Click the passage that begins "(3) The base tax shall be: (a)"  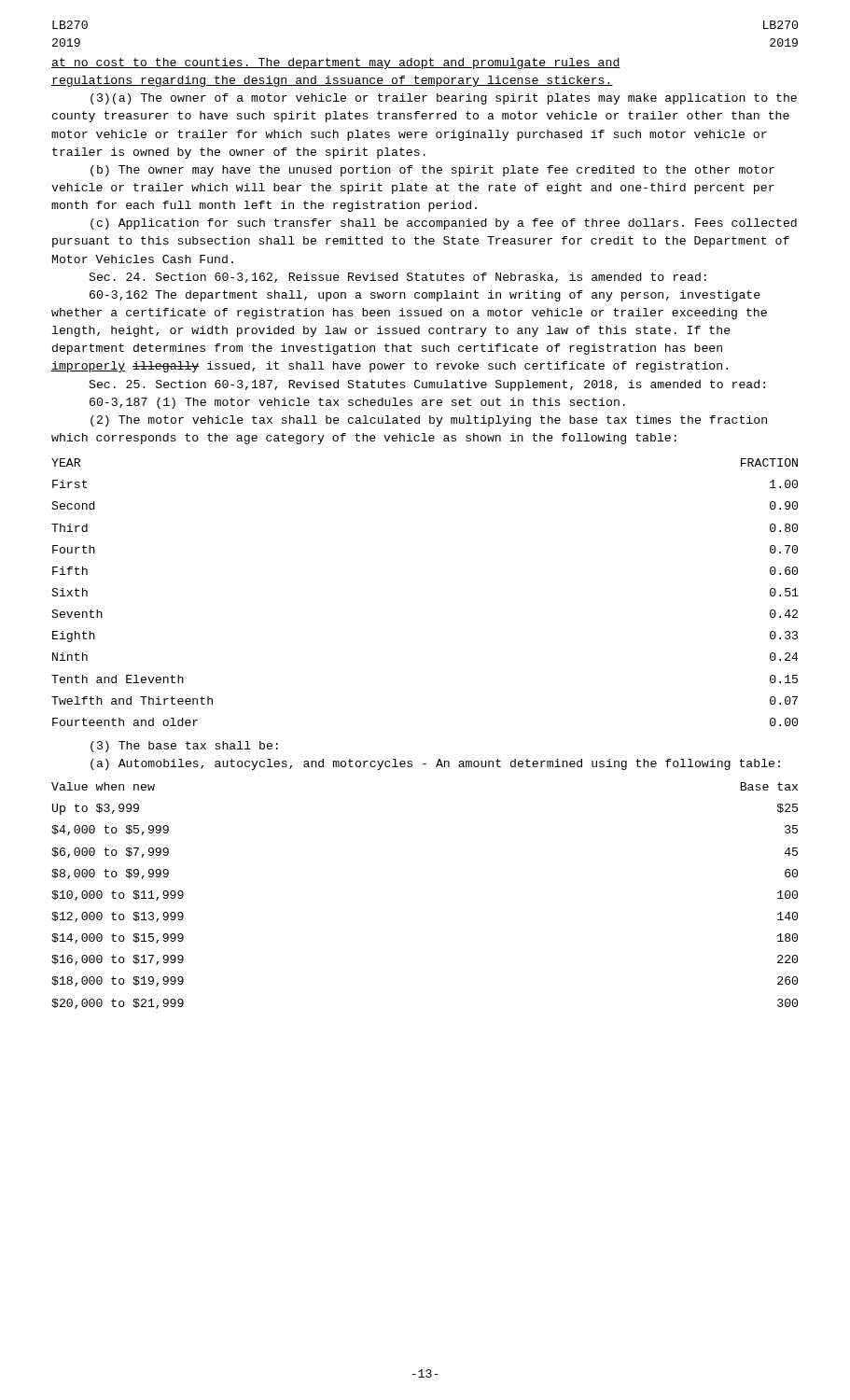[x=425, y=755]
